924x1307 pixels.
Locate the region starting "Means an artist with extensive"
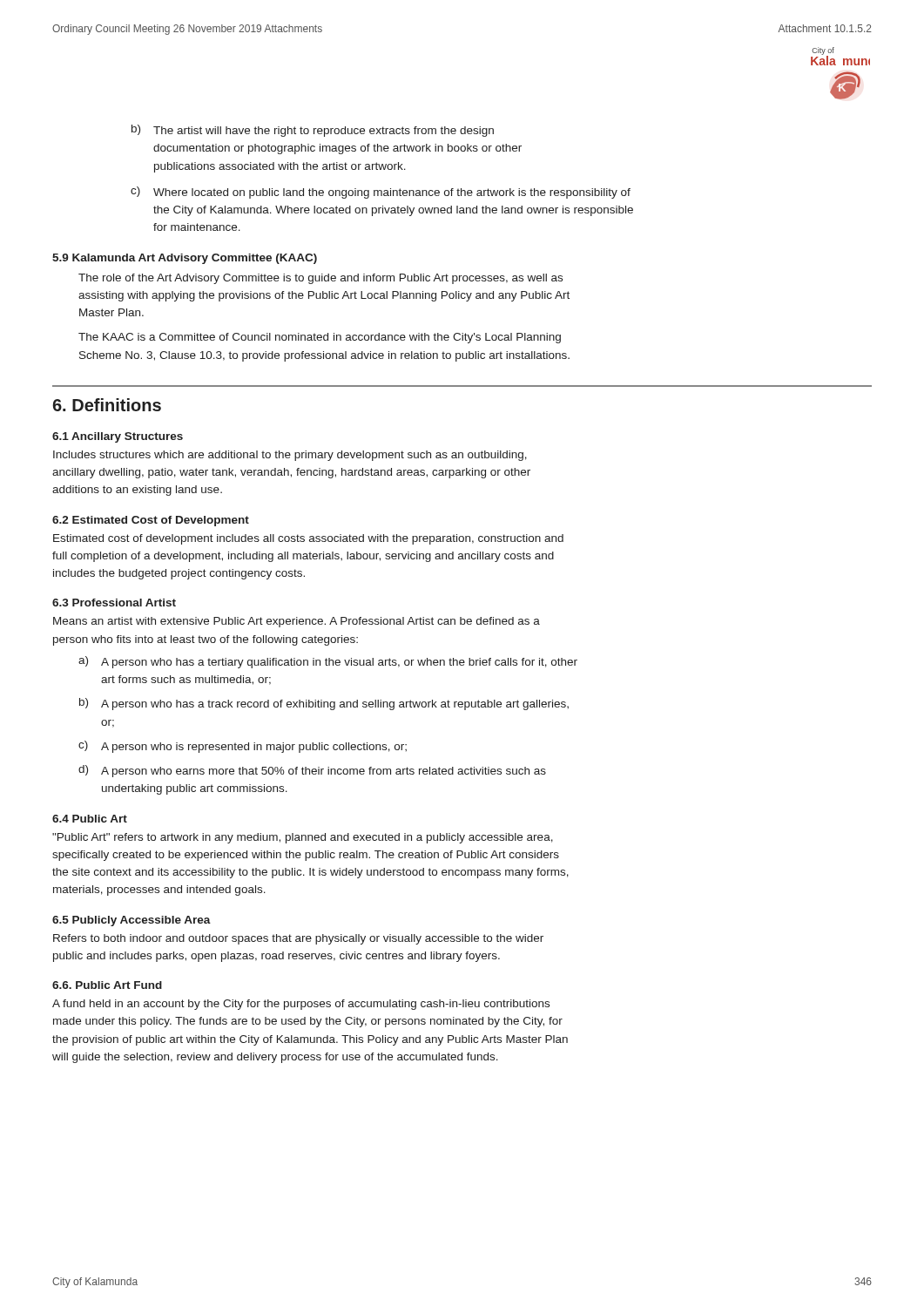tap(296, 630)
